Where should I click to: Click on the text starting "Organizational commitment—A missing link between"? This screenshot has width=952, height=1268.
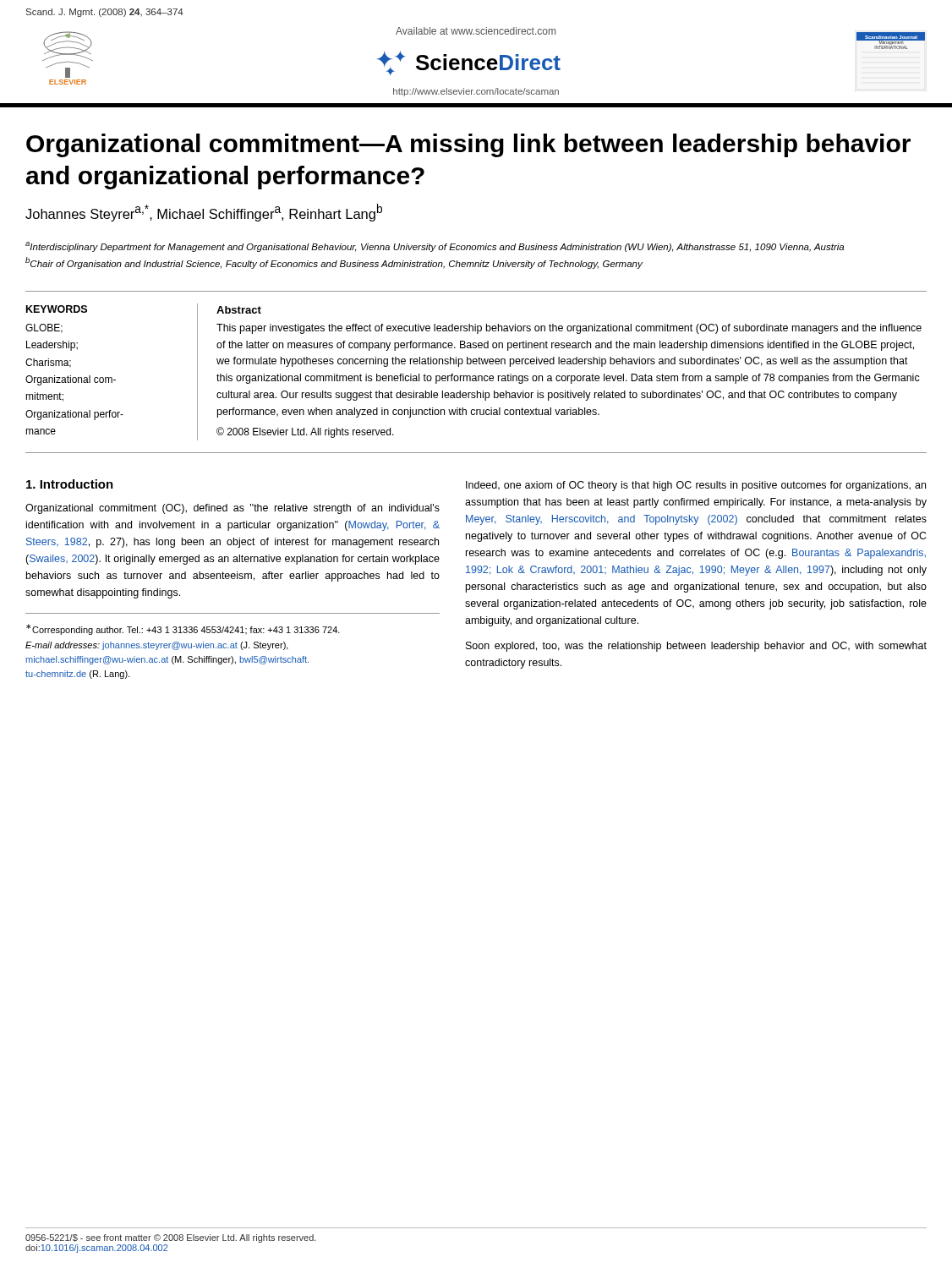click(468, 159)
